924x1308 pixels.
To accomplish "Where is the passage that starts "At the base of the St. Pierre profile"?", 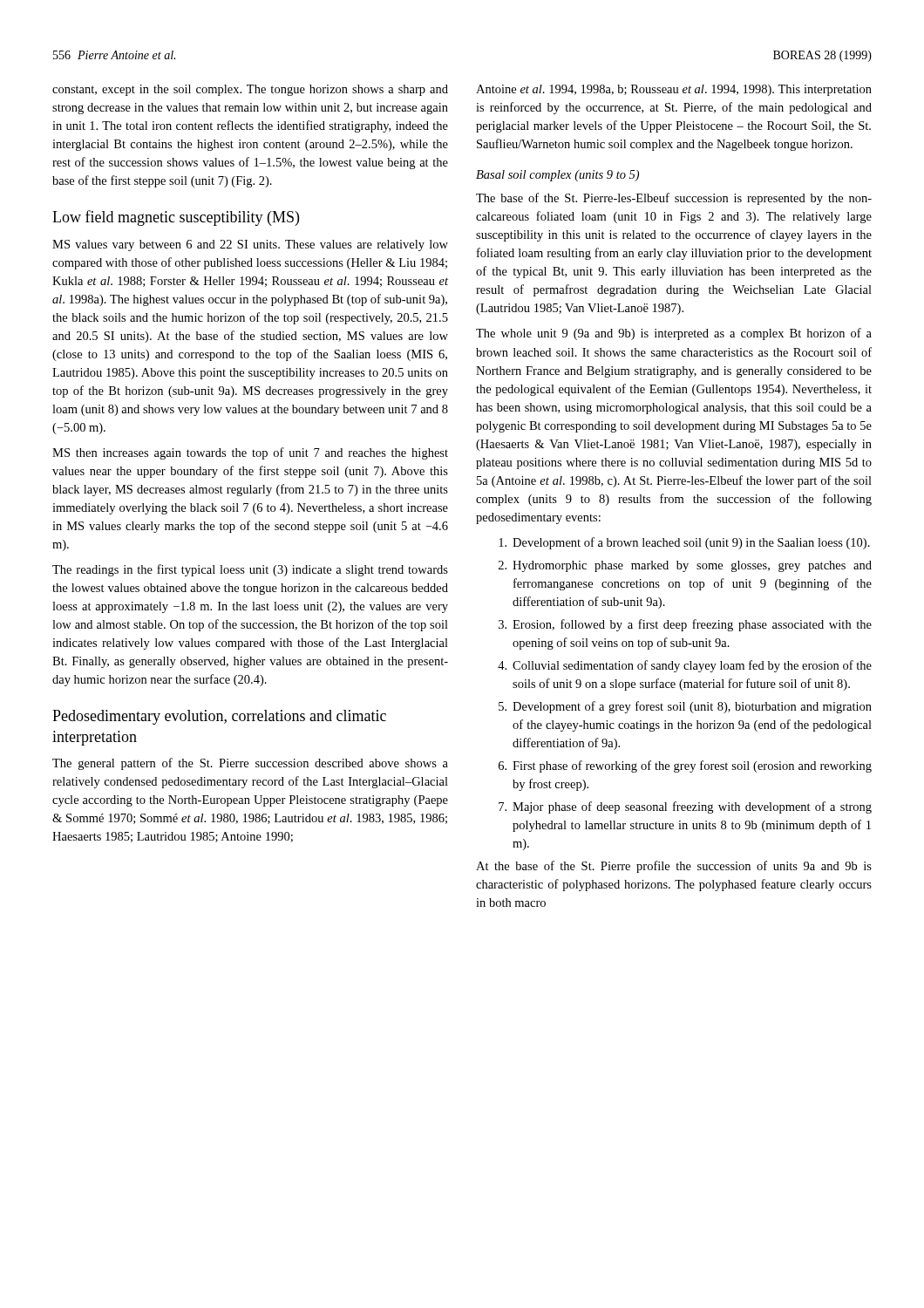I will 674,885.
